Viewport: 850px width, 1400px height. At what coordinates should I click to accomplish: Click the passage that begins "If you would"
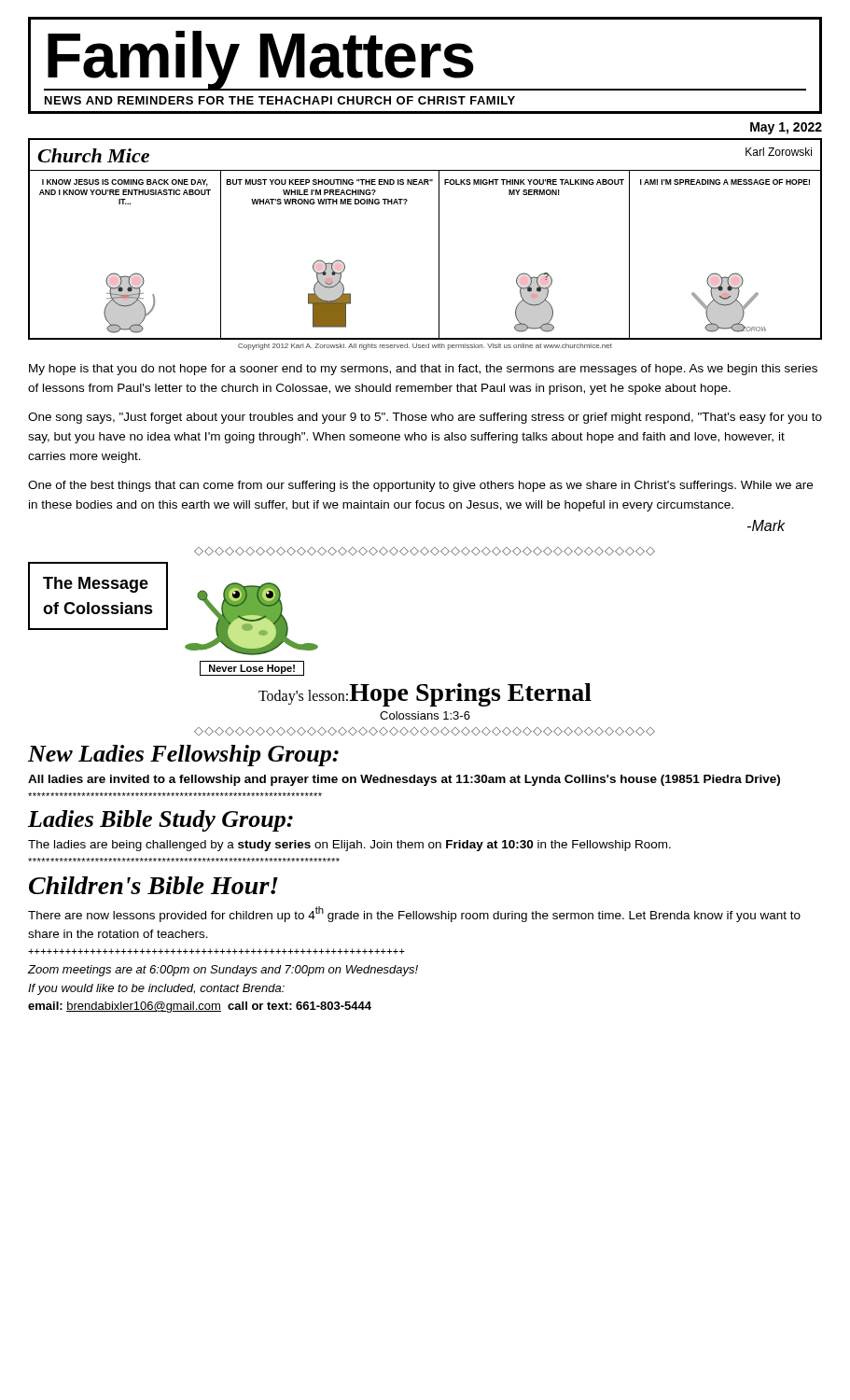pos(156,988)
